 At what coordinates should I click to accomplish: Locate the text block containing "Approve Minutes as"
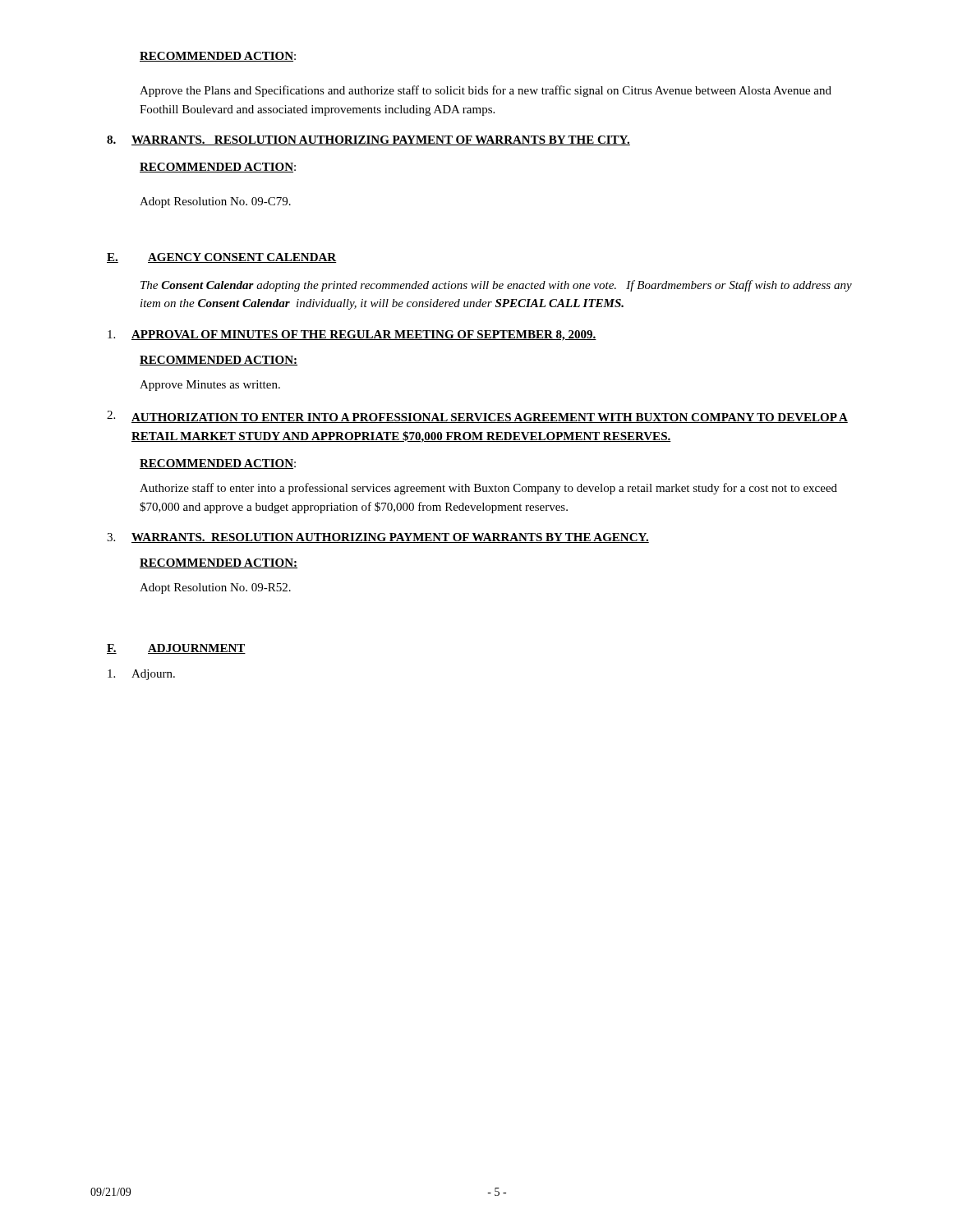coord(210,386)
